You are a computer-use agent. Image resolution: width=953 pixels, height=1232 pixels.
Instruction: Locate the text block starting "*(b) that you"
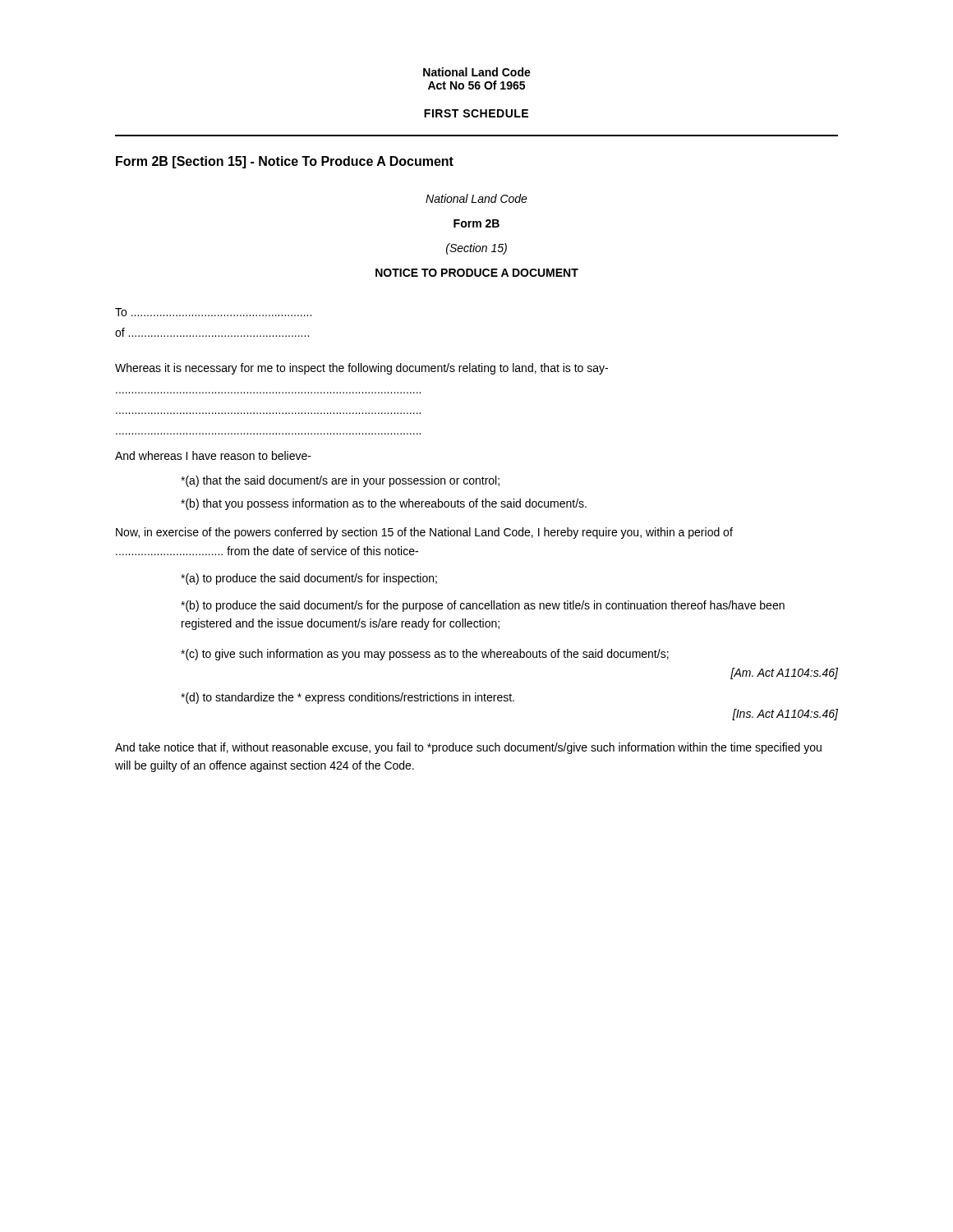click(384, 504)
